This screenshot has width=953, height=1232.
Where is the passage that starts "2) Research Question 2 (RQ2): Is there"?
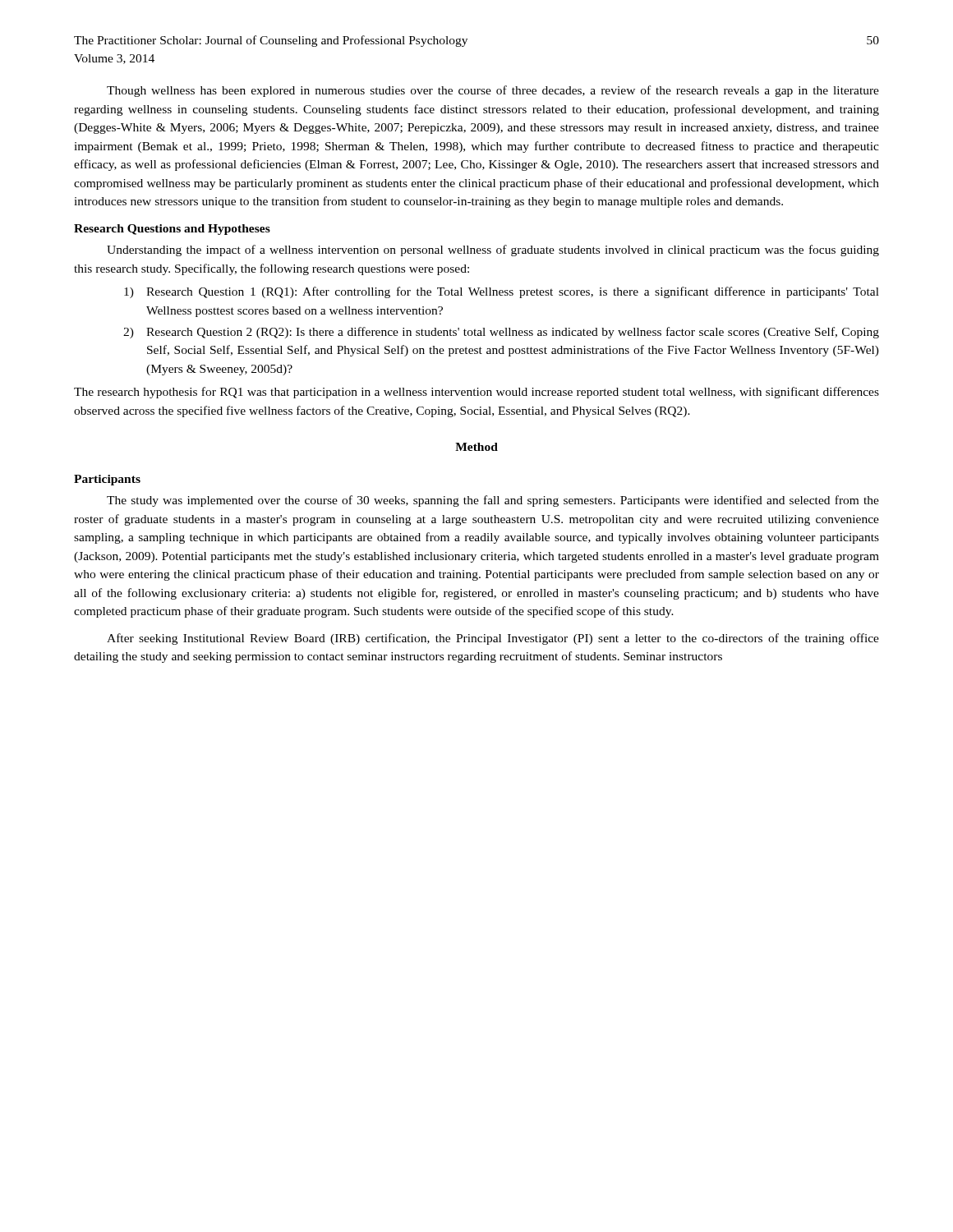pos(501,350)
